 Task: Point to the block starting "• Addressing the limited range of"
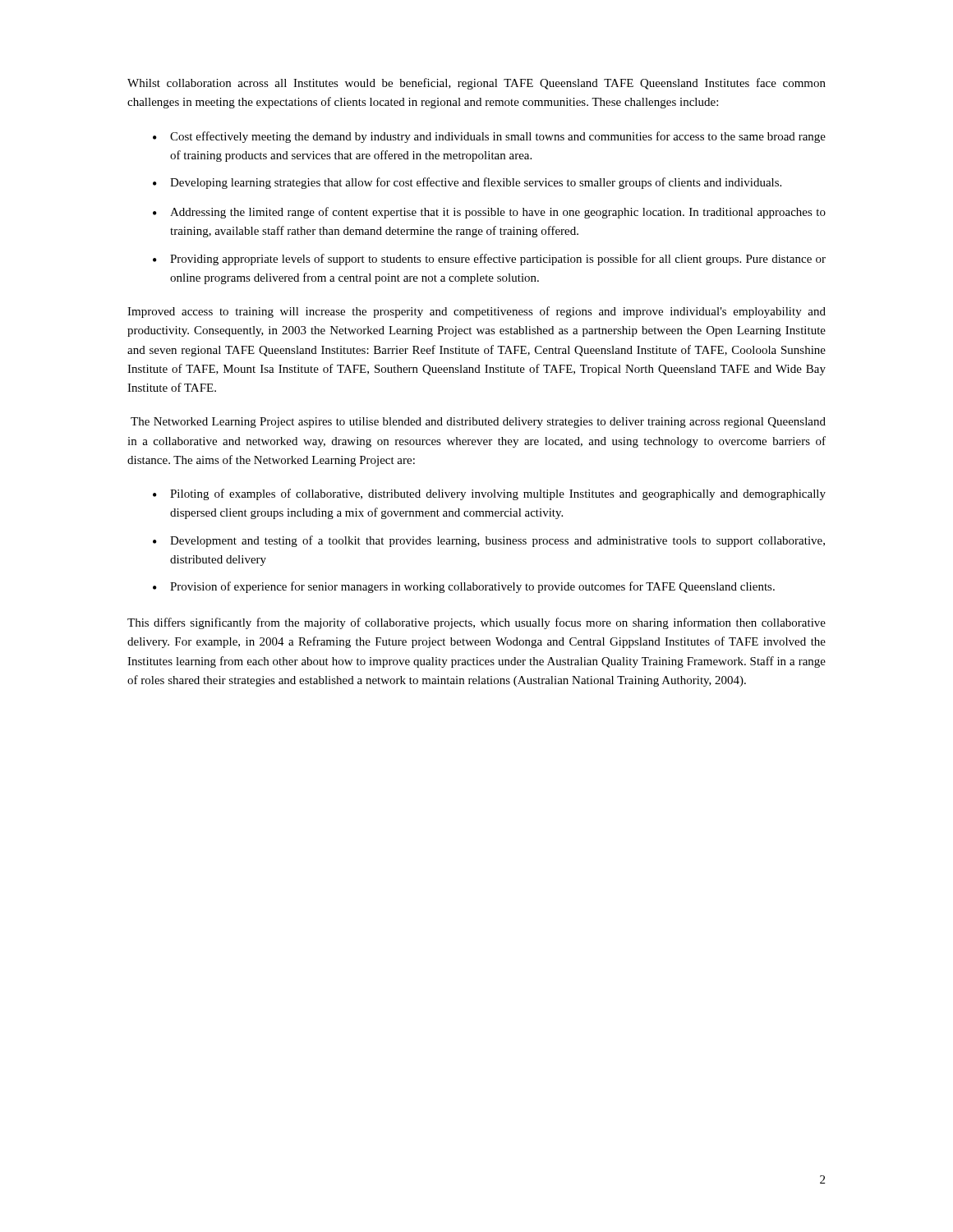tap(489, 222)
